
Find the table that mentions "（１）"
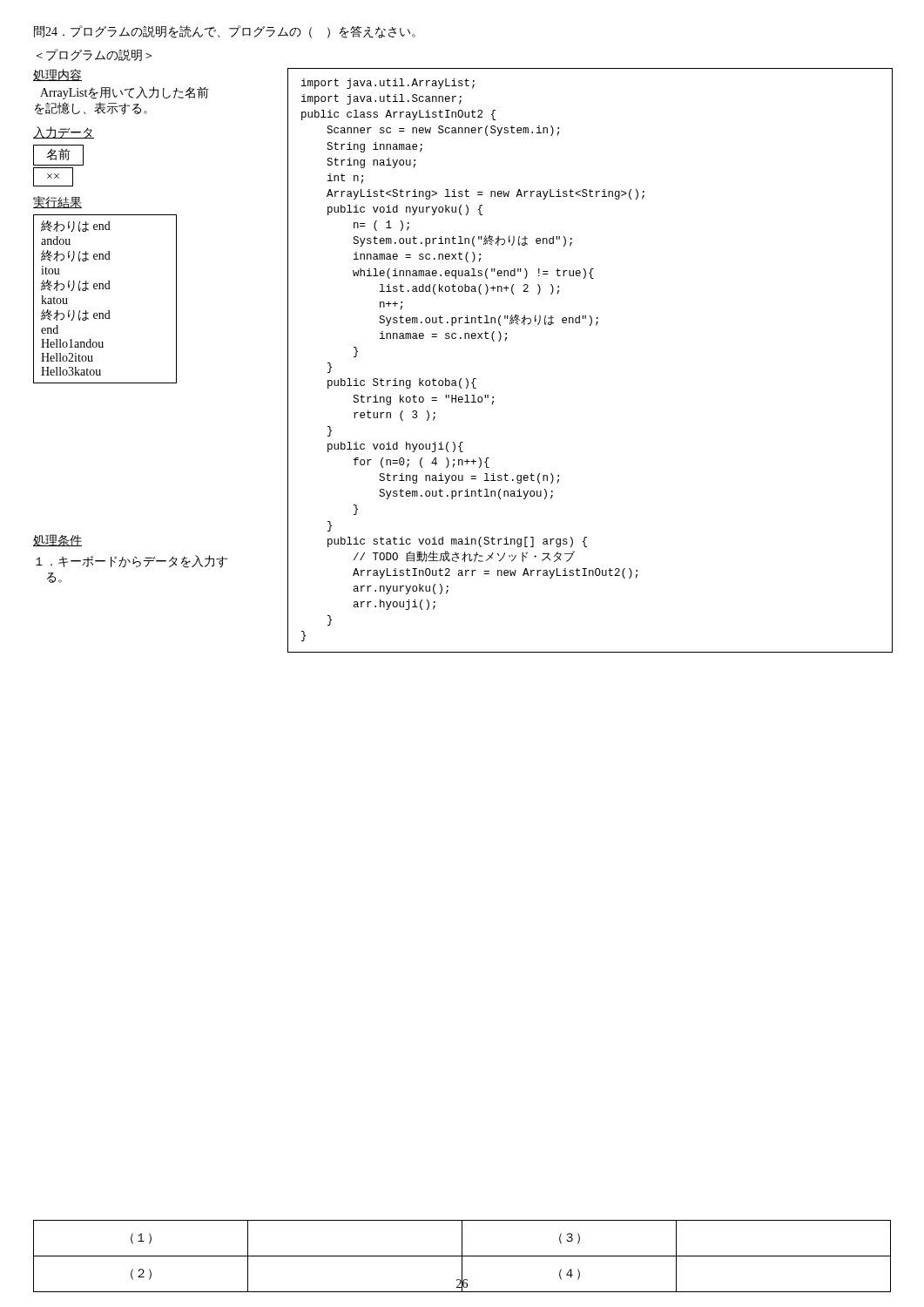coord(462,1256)
